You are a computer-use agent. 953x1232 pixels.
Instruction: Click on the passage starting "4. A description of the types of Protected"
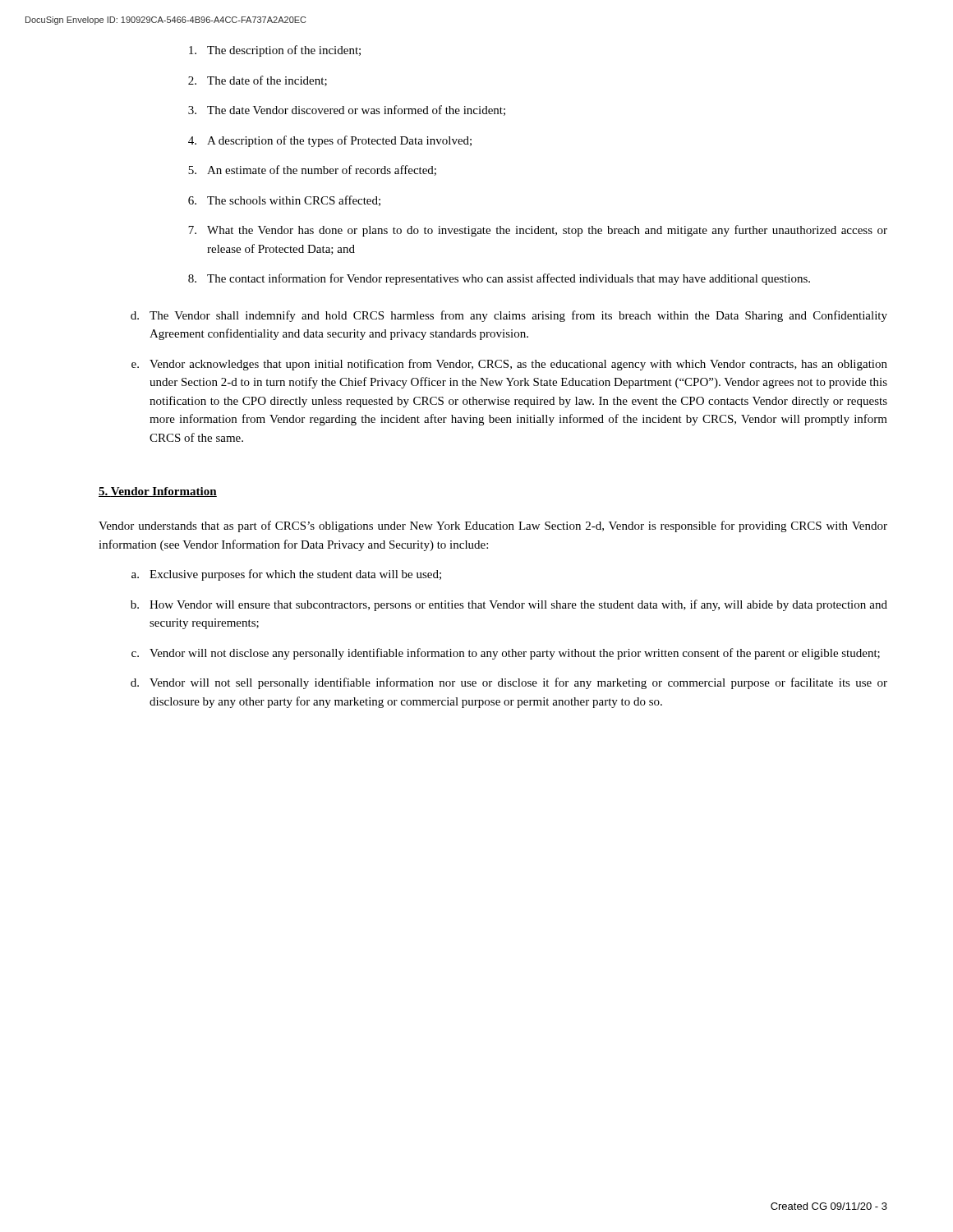coord(330,141)
